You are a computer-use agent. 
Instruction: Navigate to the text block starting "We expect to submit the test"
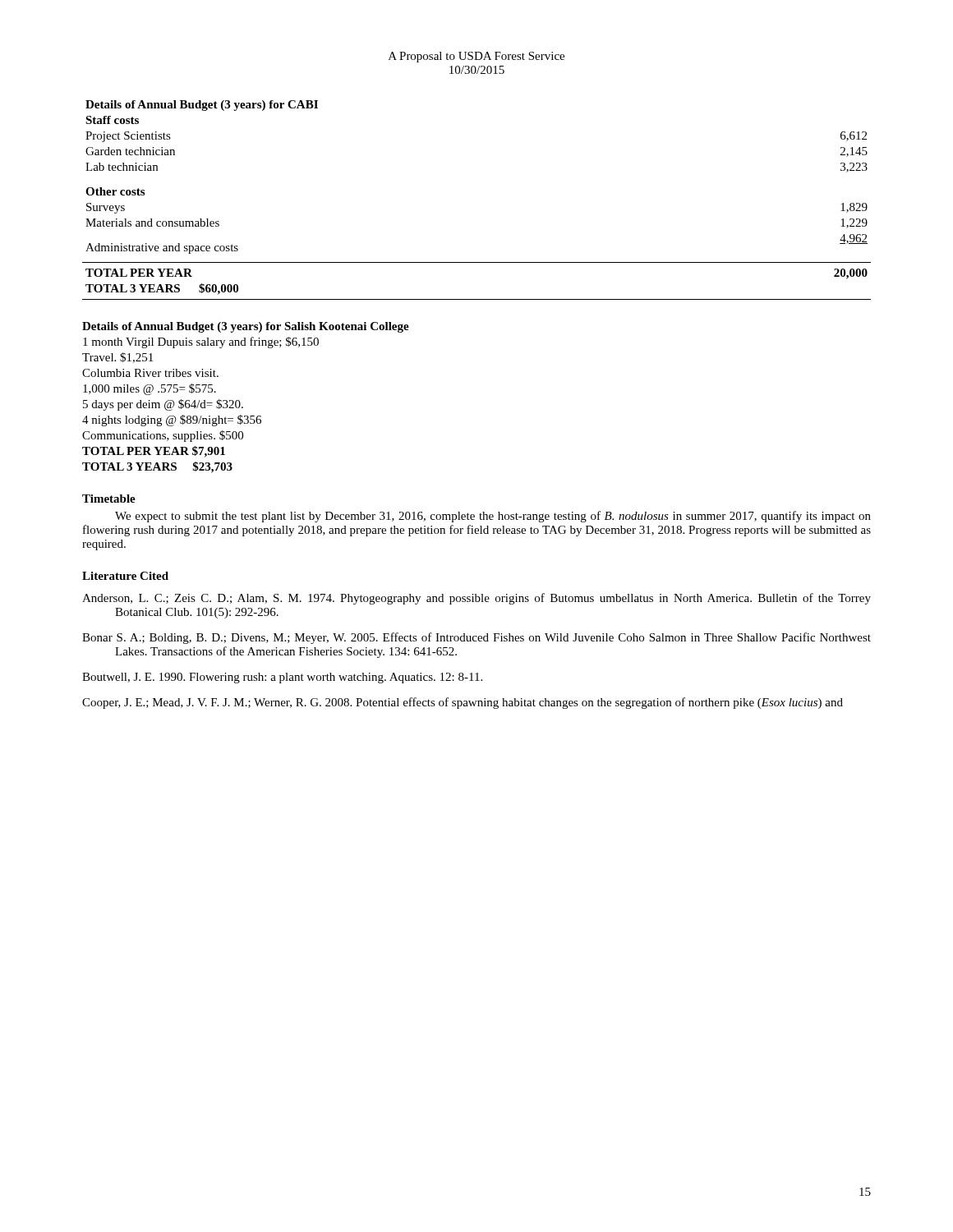tap(476, 530)
